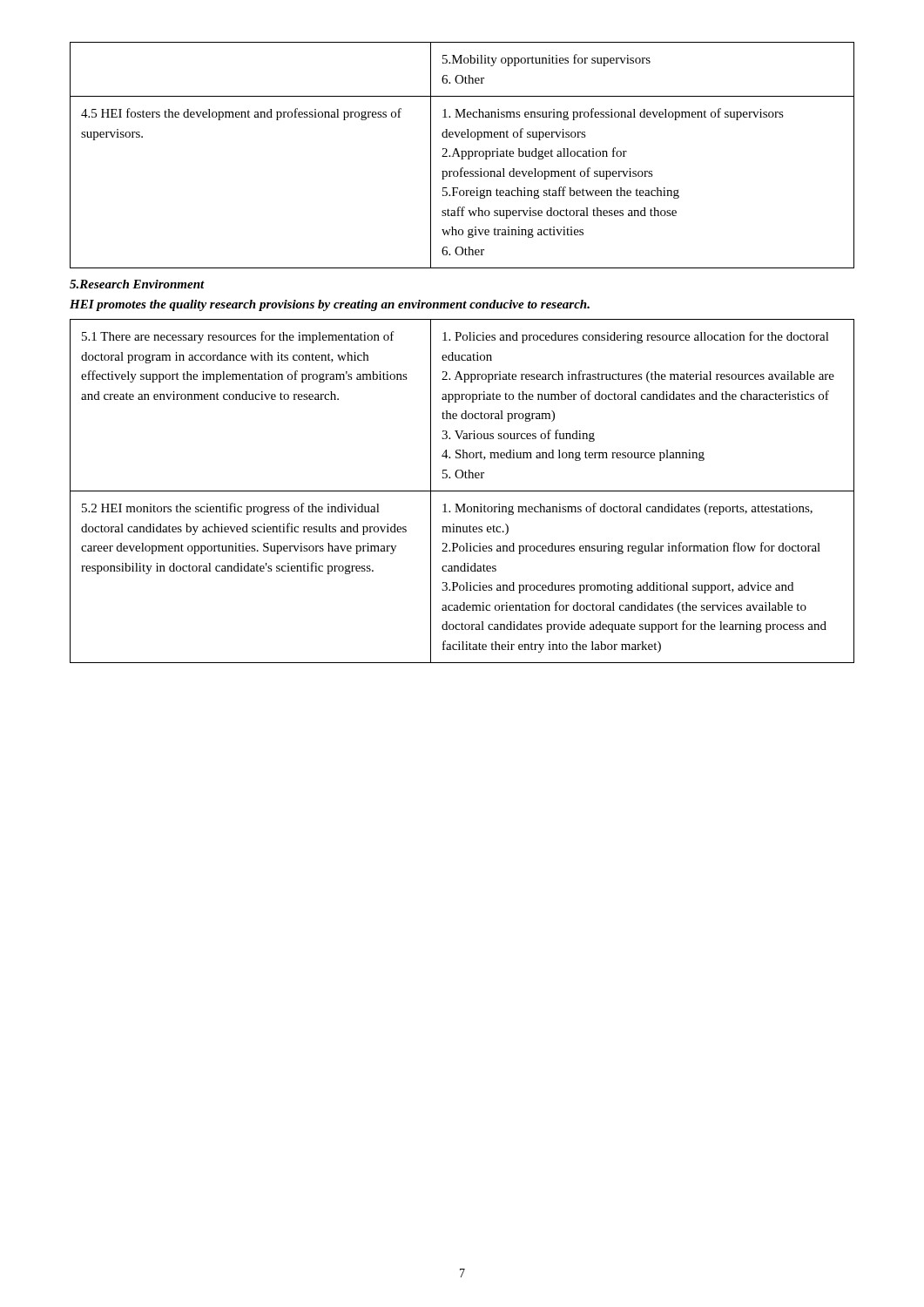The width and height of the screenshot is (924, 1307).
Task: Find the table that mentions "1. Monitoring mechanisms of"
Action: click(462, 491)
